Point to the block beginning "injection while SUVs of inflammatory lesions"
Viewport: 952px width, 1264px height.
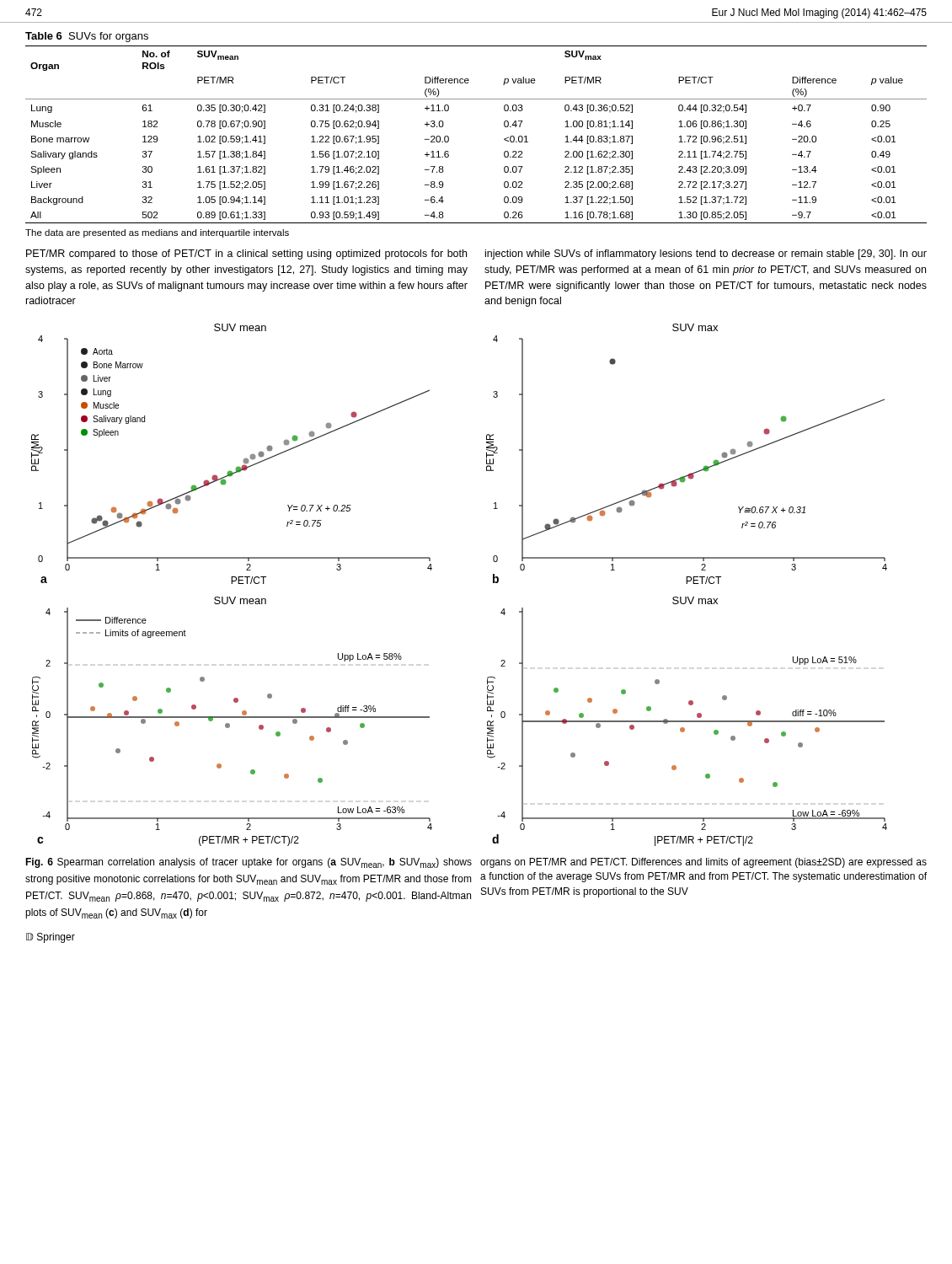click(x=706, y=277)
